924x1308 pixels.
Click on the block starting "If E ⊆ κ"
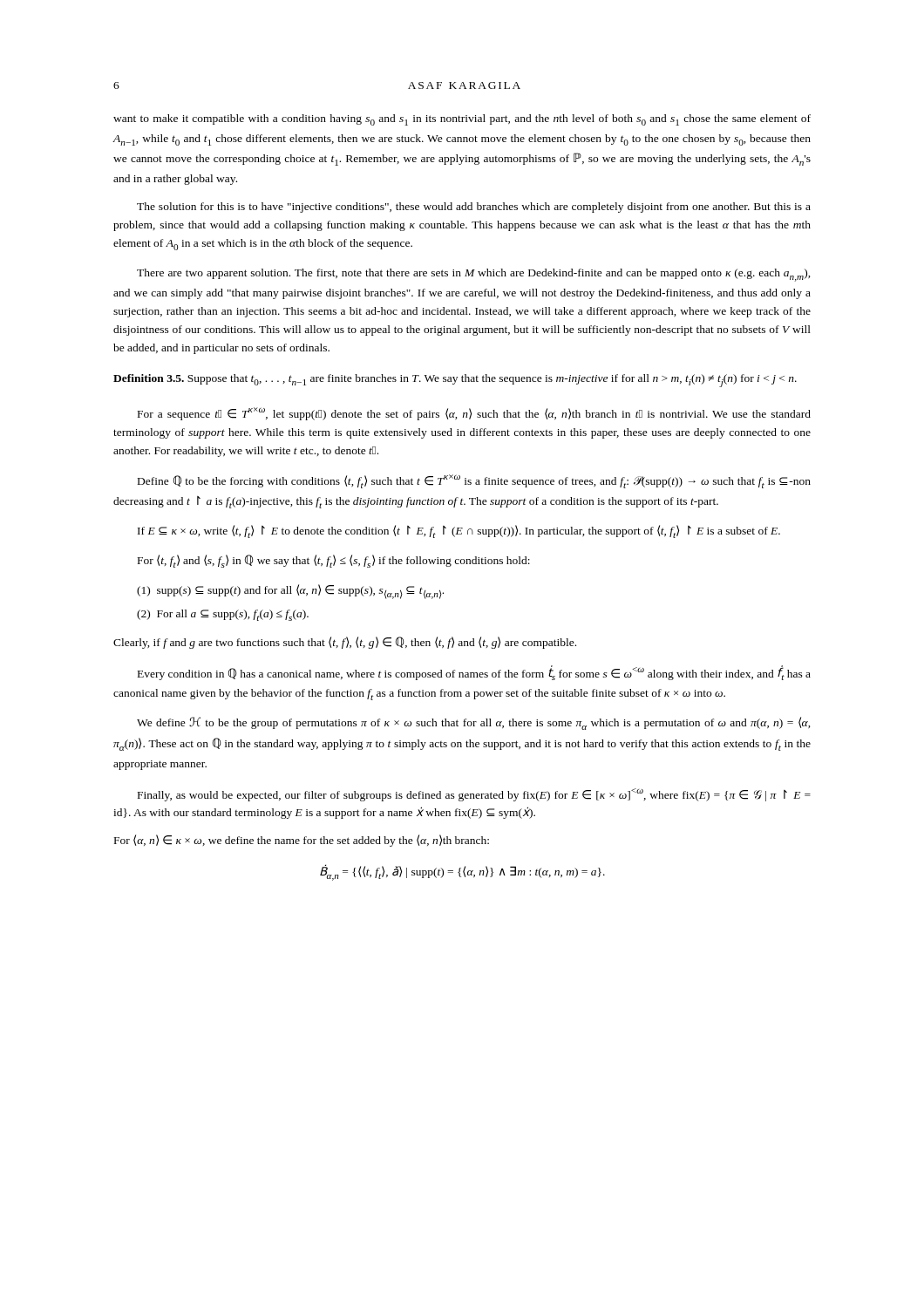coord(462,533)
